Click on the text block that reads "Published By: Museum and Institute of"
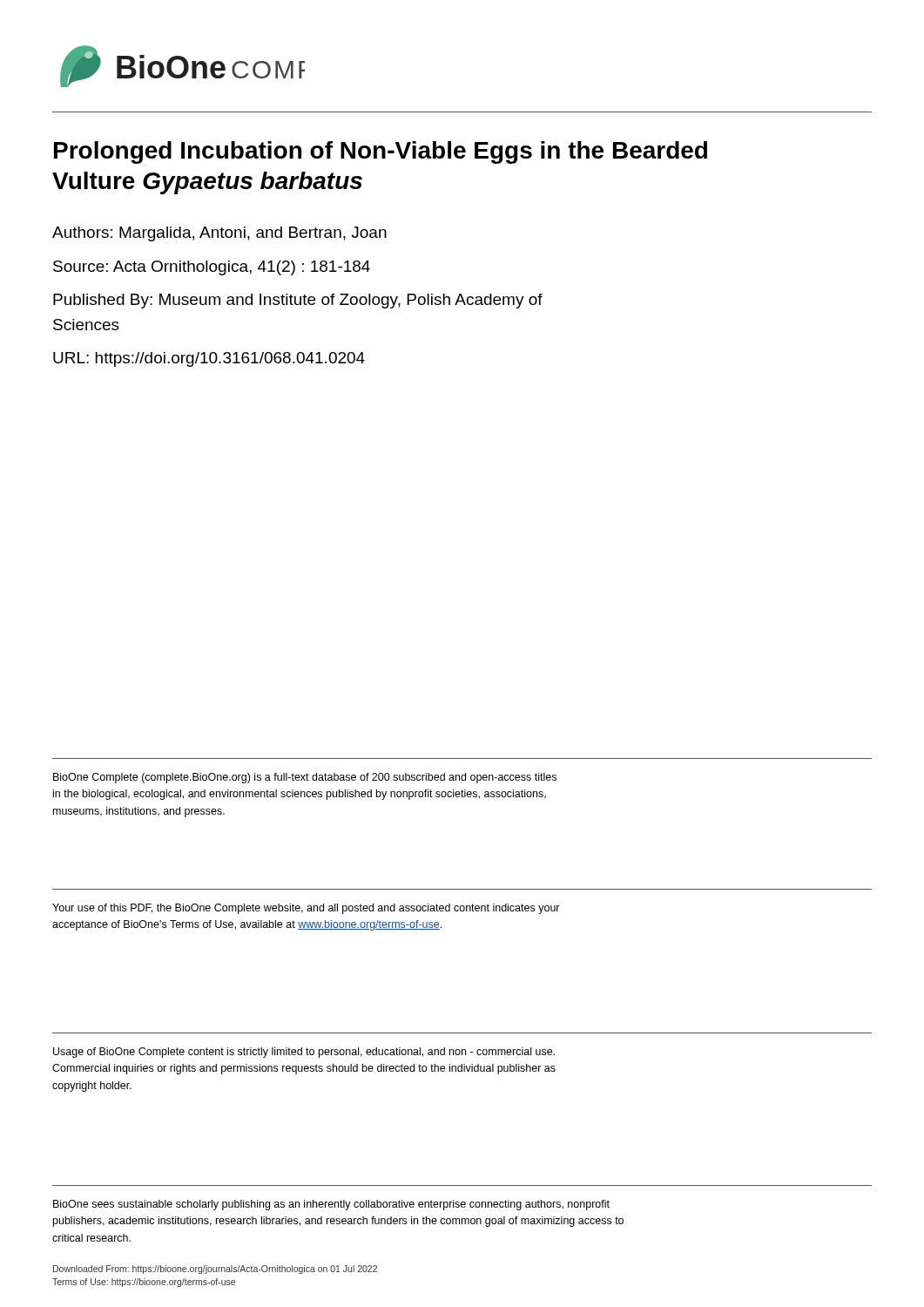The width and height of the screenshot is (924, 1307). click(297, 312)
